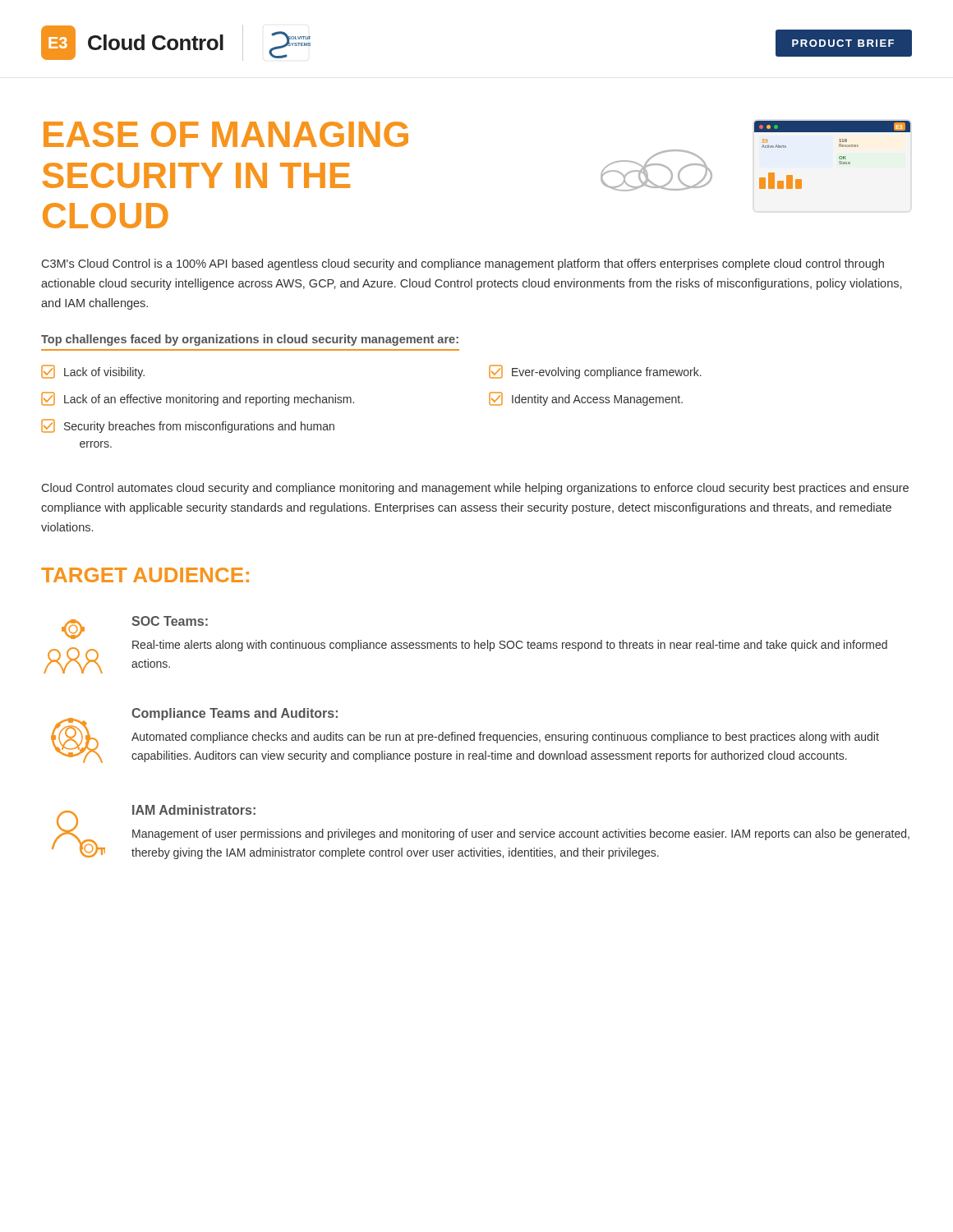Select the section header containing "Top challenges faced by organizations in cloud security"
The width and height of the screenshot is (953, 1232).
250,339
